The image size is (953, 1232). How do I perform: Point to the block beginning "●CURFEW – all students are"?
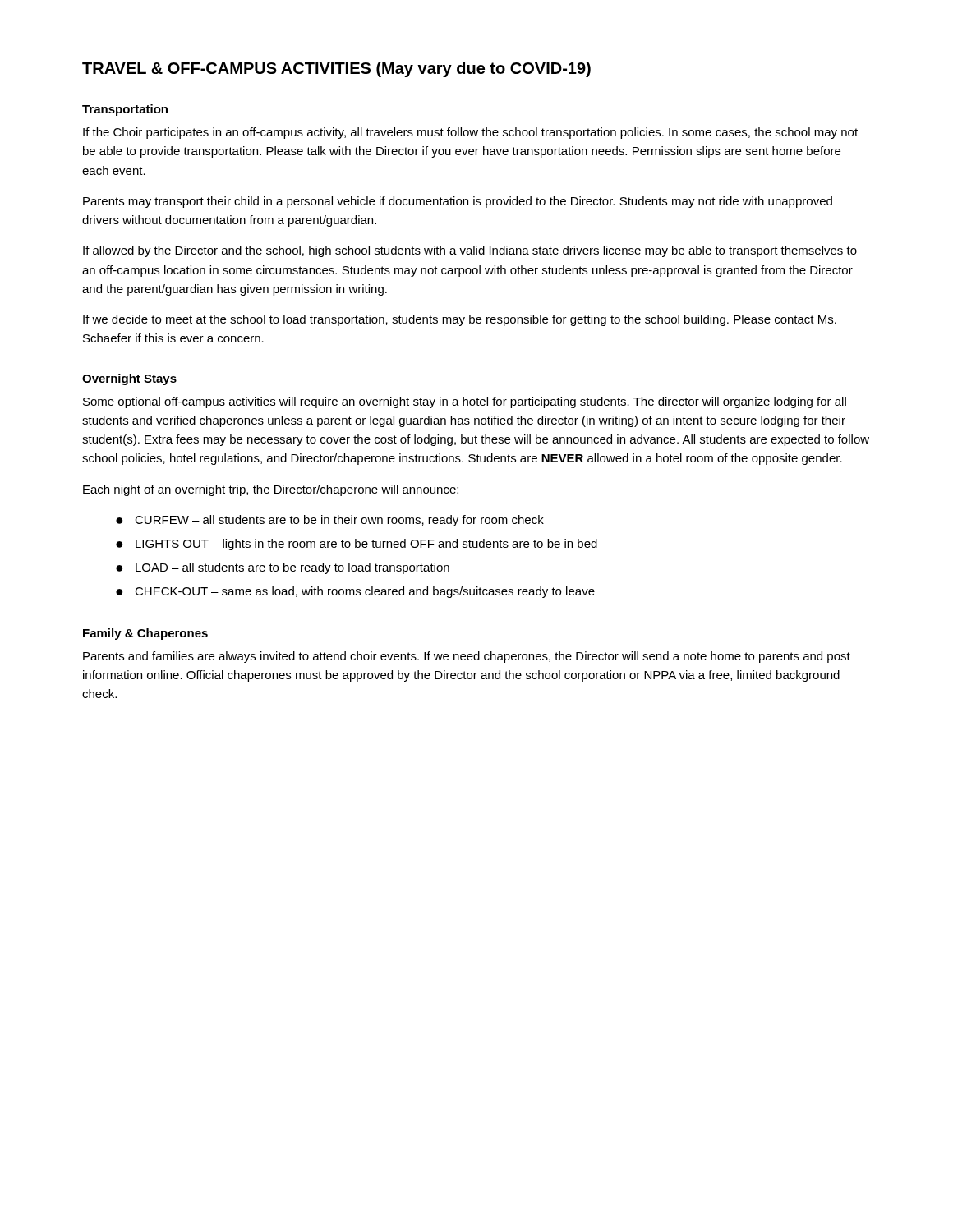tap(329, 520)
